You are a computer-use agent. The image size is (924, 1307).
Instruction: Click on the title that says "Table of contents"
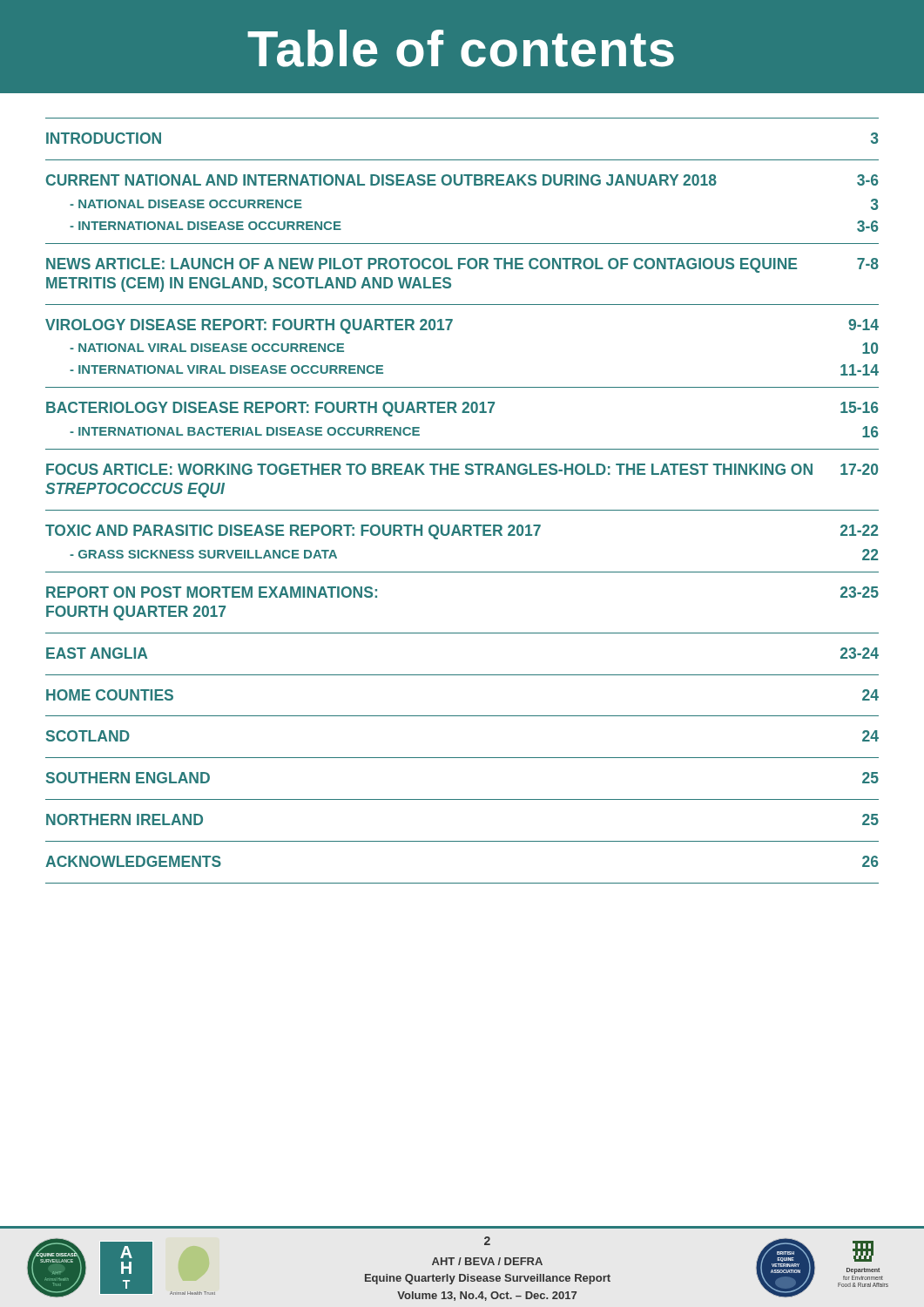[x=462, y=47]
